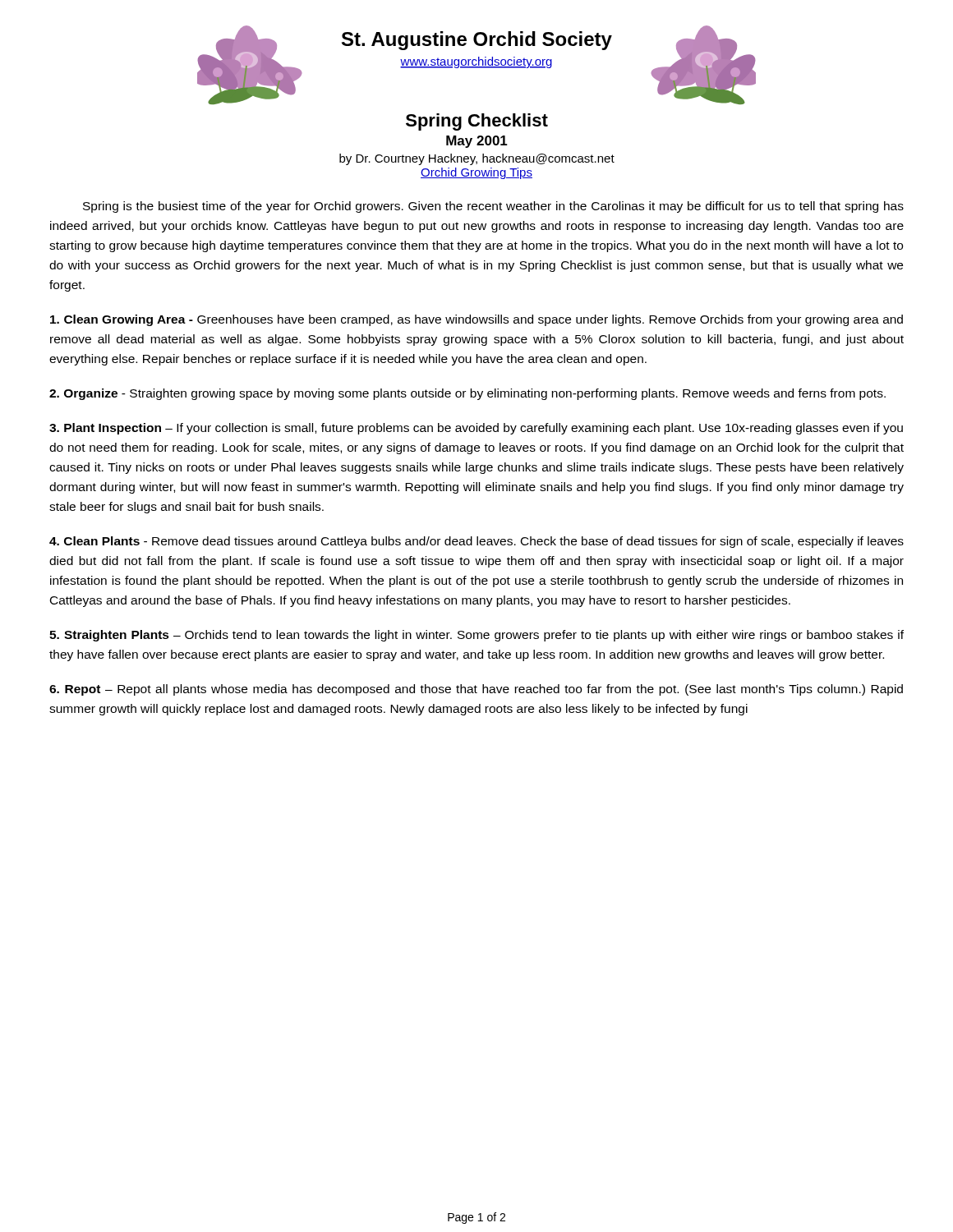Where is the passage that starts "4. Clean Plants - Remove dead"?
This screenshot has height=1232, width=953.
pyautogui.click(x=476, y=571)
